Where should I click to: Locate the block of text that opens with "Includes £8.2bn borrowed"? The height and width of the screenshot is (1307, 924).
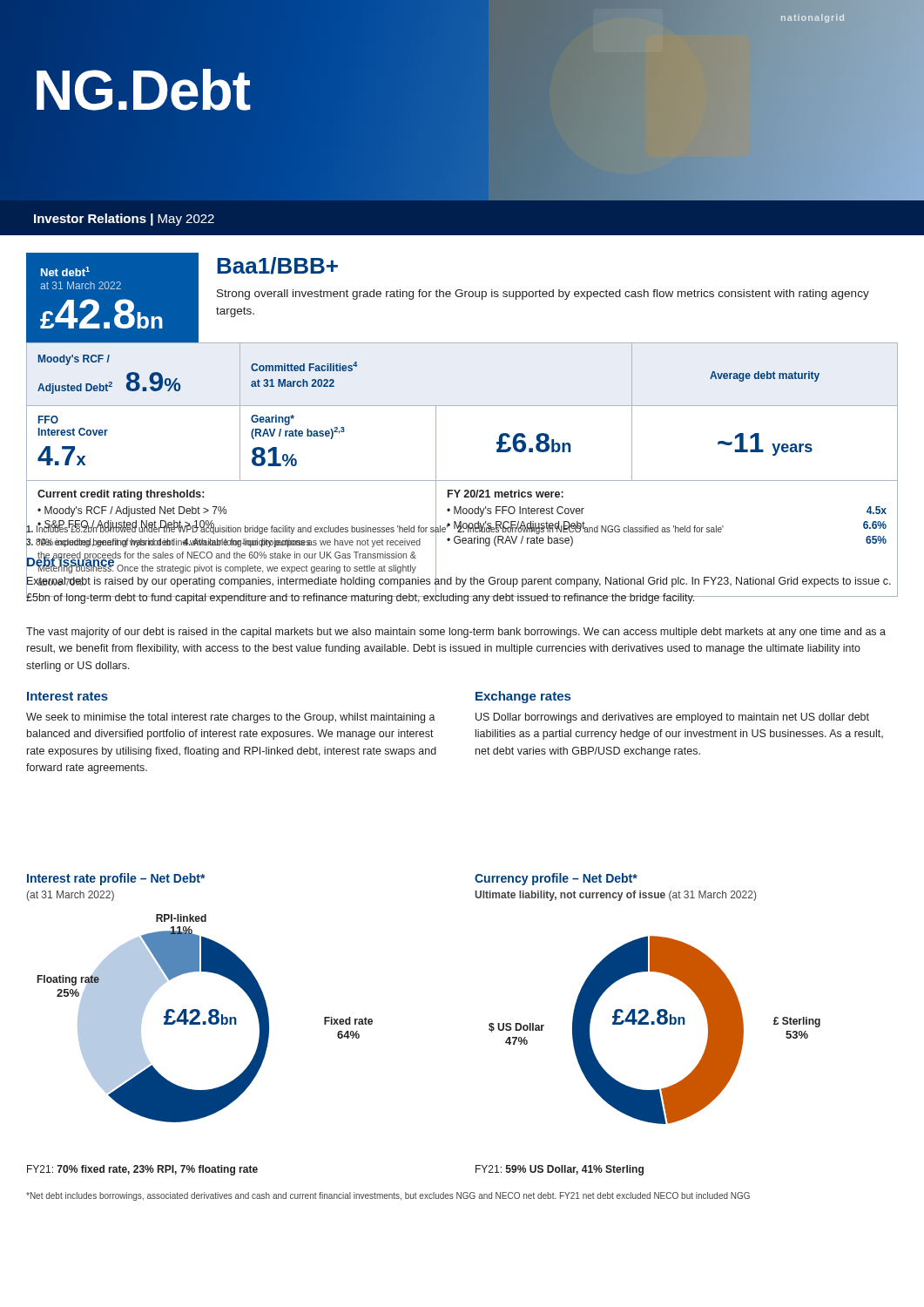(375, 536)
